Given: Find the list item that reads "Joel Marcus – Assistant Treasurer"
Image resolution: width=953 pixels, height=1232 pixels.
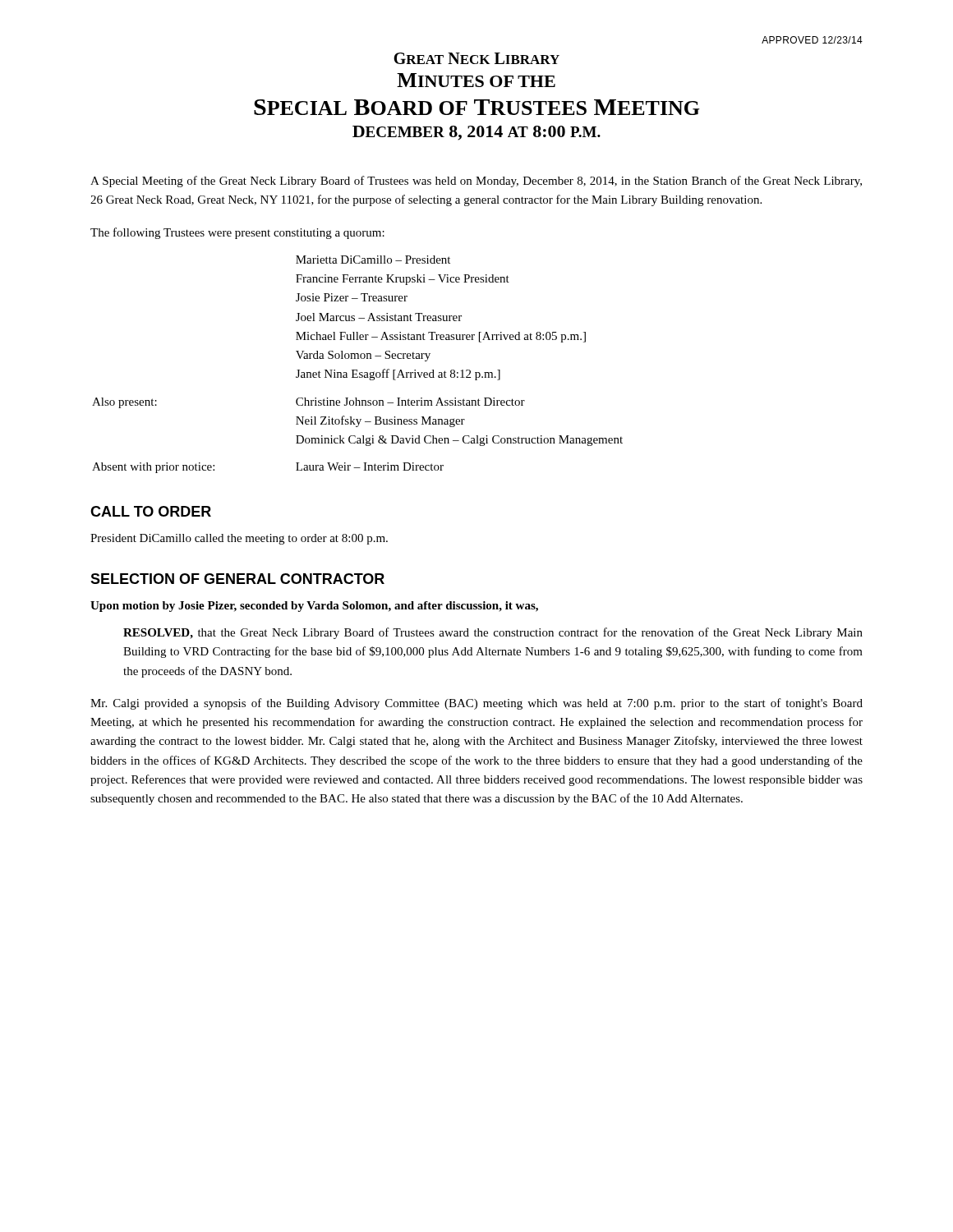Looking at the screenshot, I should pyautogui.click(x=379, y=317).
